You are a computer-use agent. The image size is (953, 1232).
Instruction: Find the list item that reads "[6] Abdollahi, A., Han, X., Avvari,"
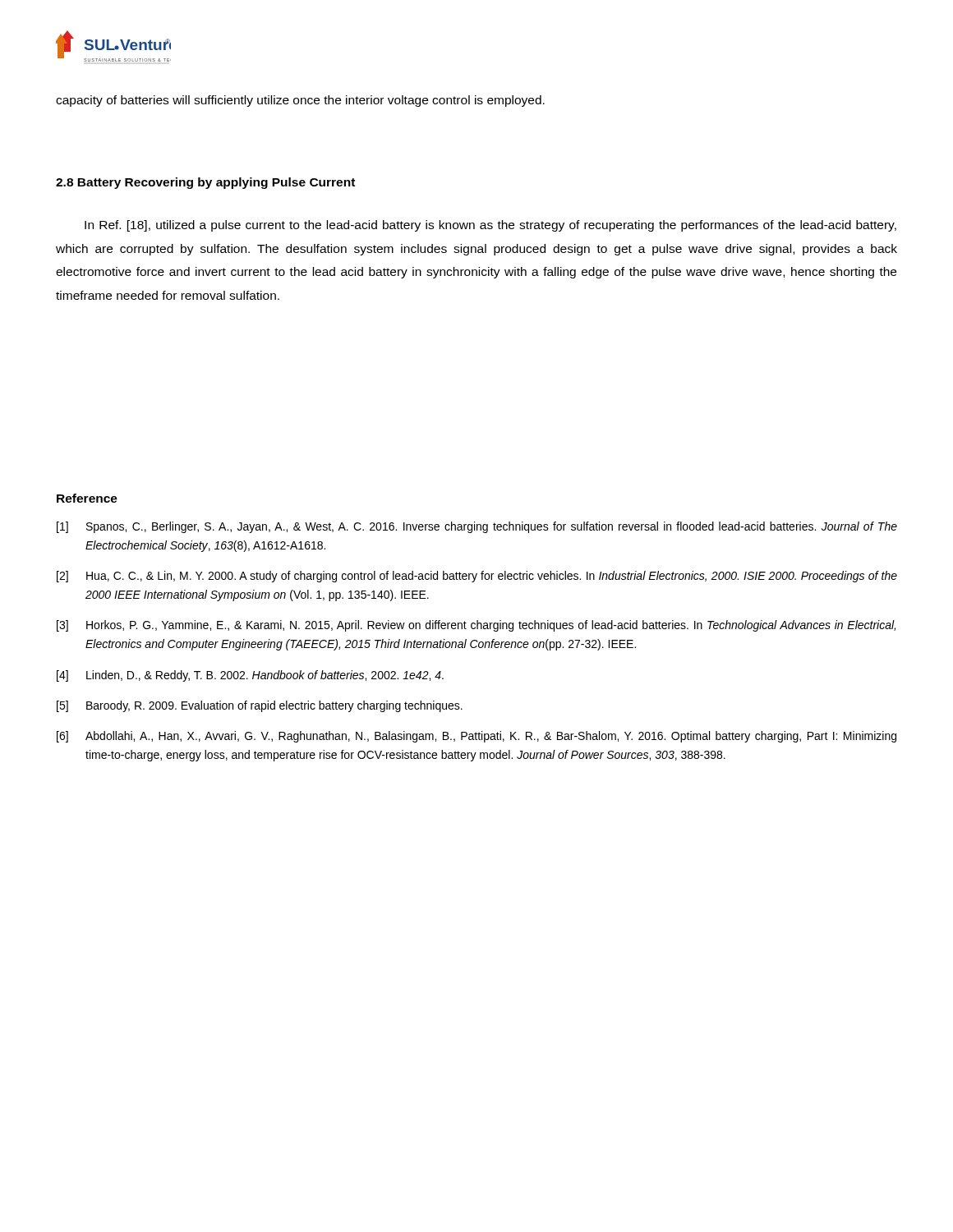(476, 746)
